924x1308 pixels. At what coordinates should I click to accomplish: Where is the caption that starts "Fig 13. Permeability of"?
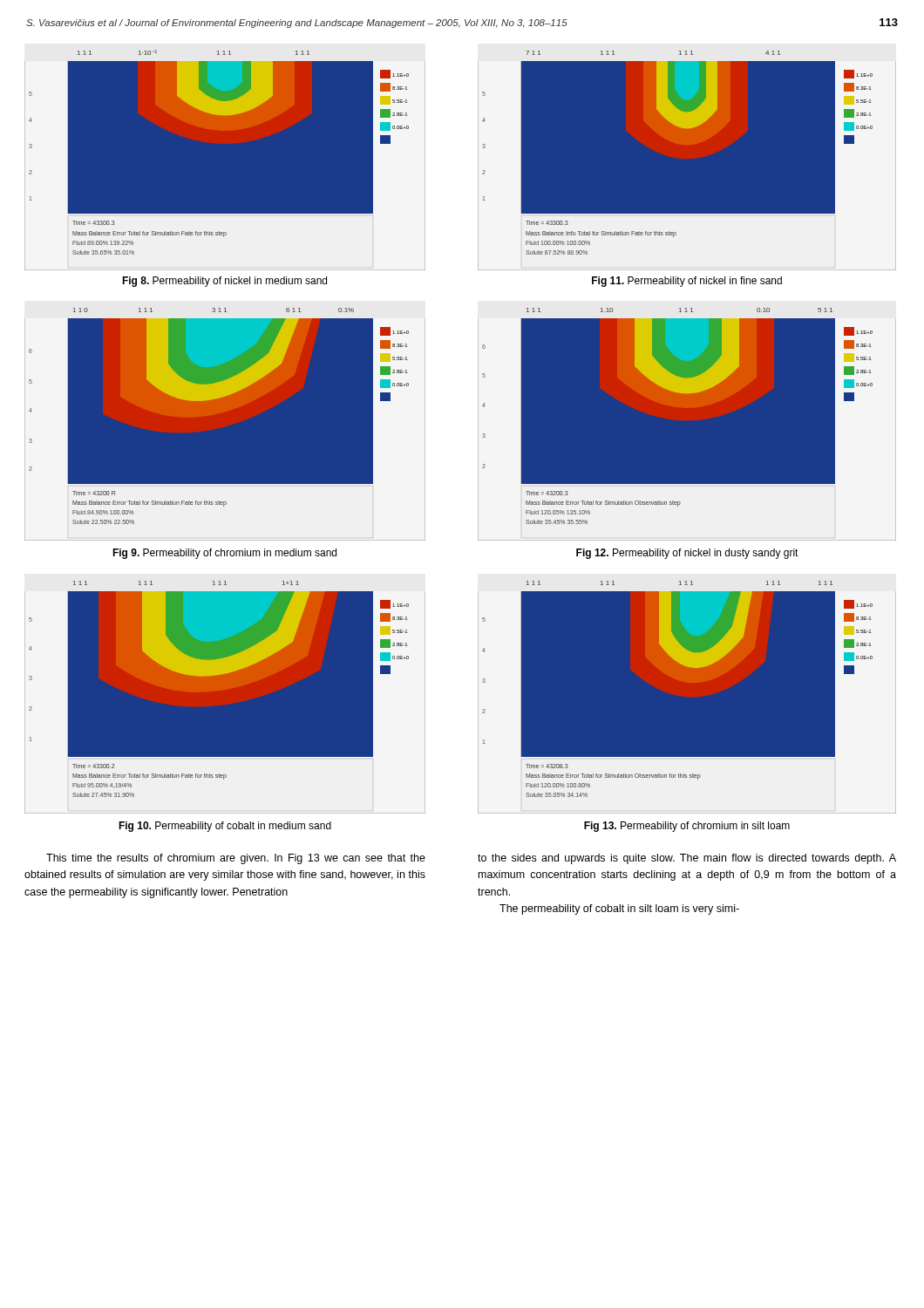coord(687,826)
